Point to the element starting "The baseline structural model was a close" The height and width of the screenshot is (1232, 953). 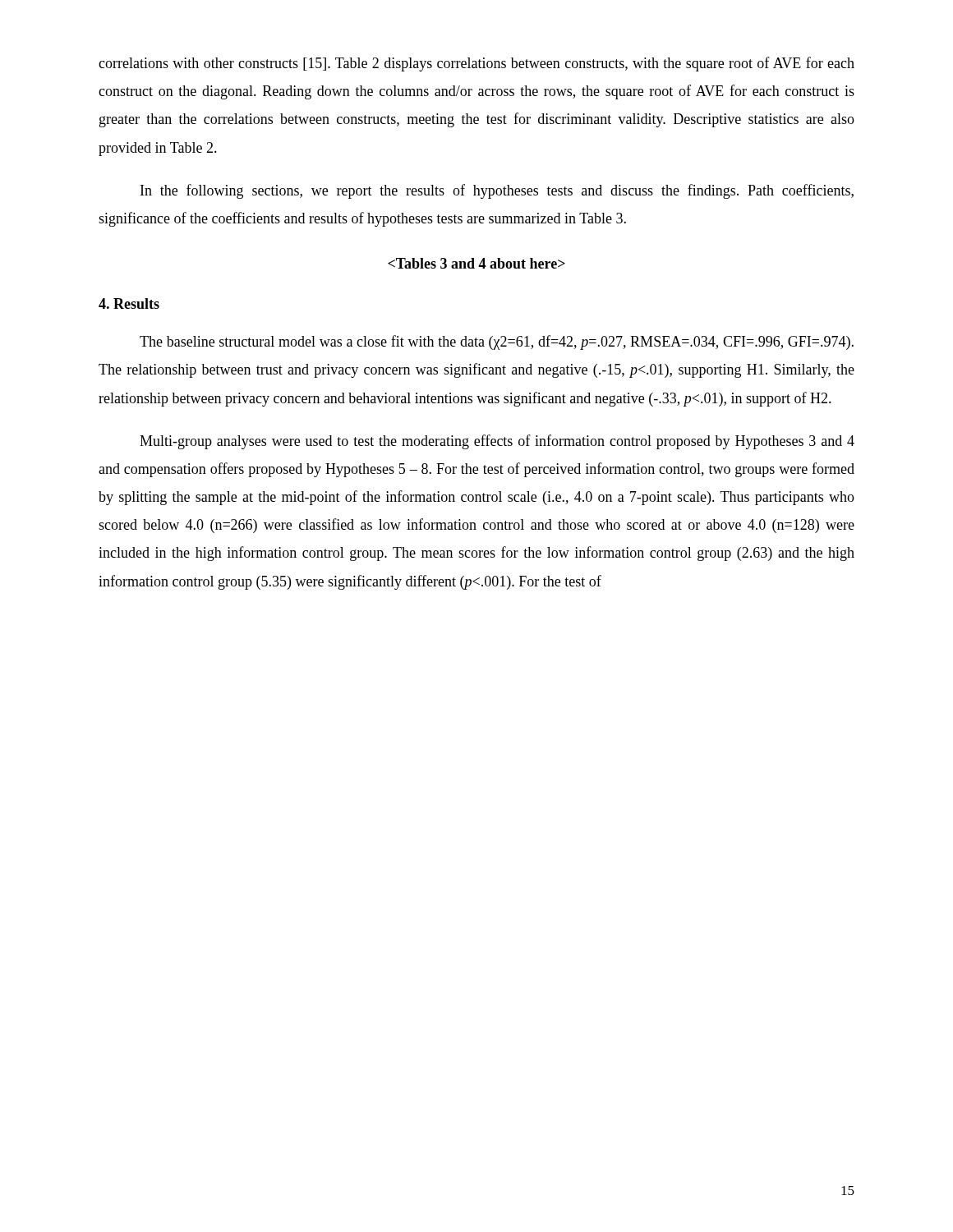pyautogui.click(x=476, y=462)
